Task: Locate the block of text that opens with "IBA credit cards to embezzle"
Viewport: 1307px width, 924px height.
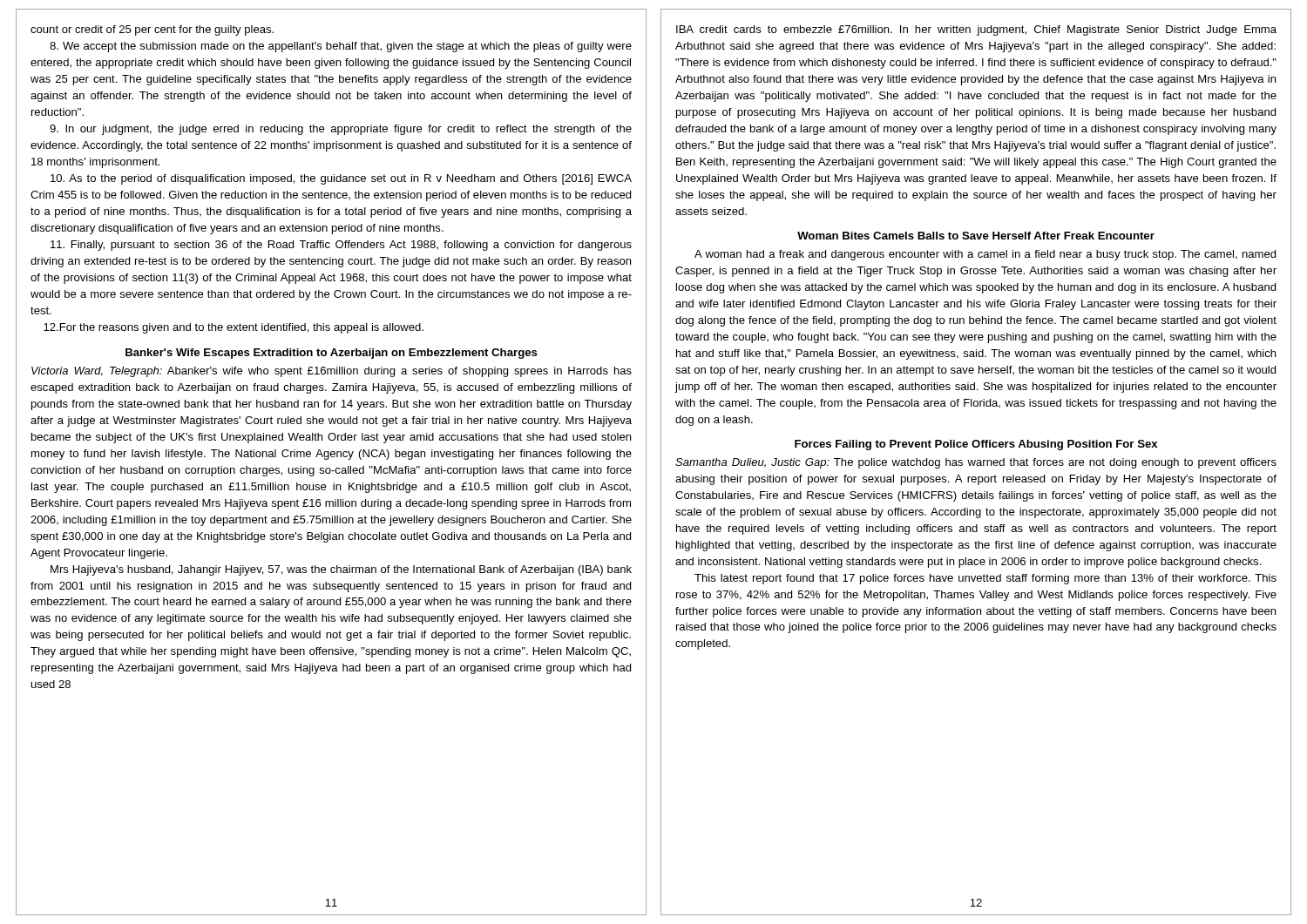Action: (976, 121)
